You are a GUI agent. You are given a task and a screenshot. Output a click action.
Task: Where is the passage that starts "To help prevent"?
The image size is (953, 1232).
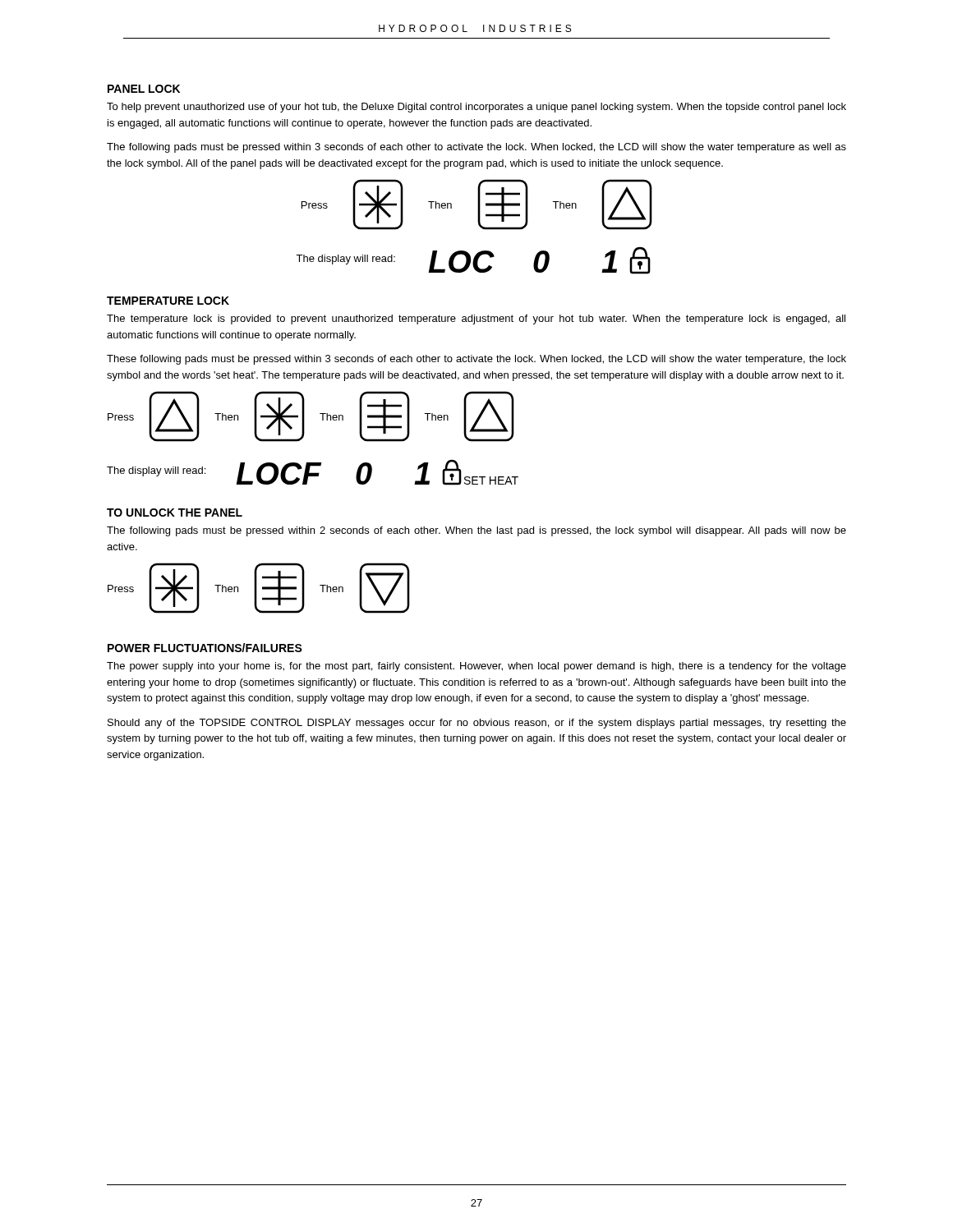pos(476,114)
